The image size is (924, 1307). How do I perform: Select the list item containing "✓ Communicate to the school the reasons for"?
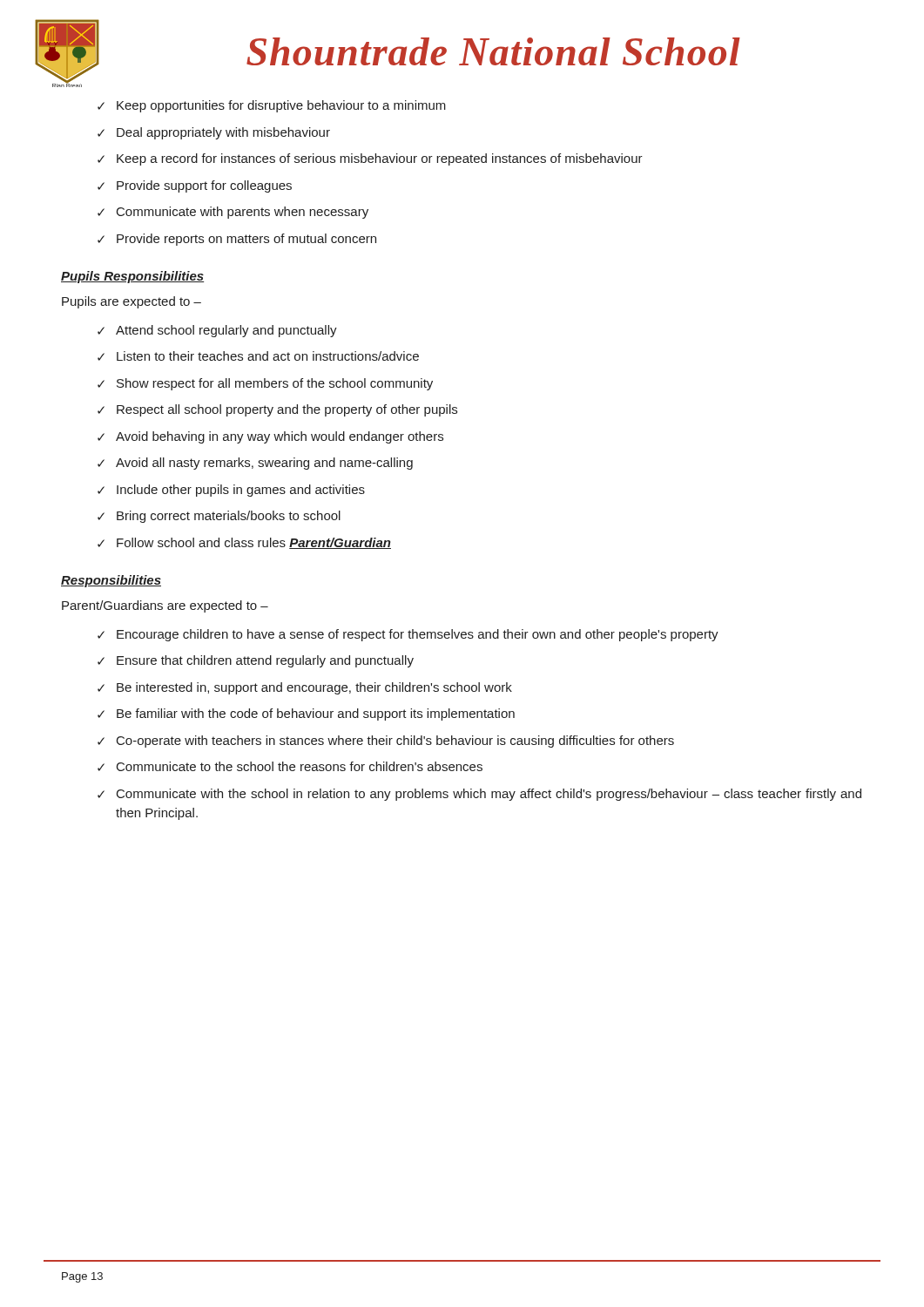tap(479, 767)
